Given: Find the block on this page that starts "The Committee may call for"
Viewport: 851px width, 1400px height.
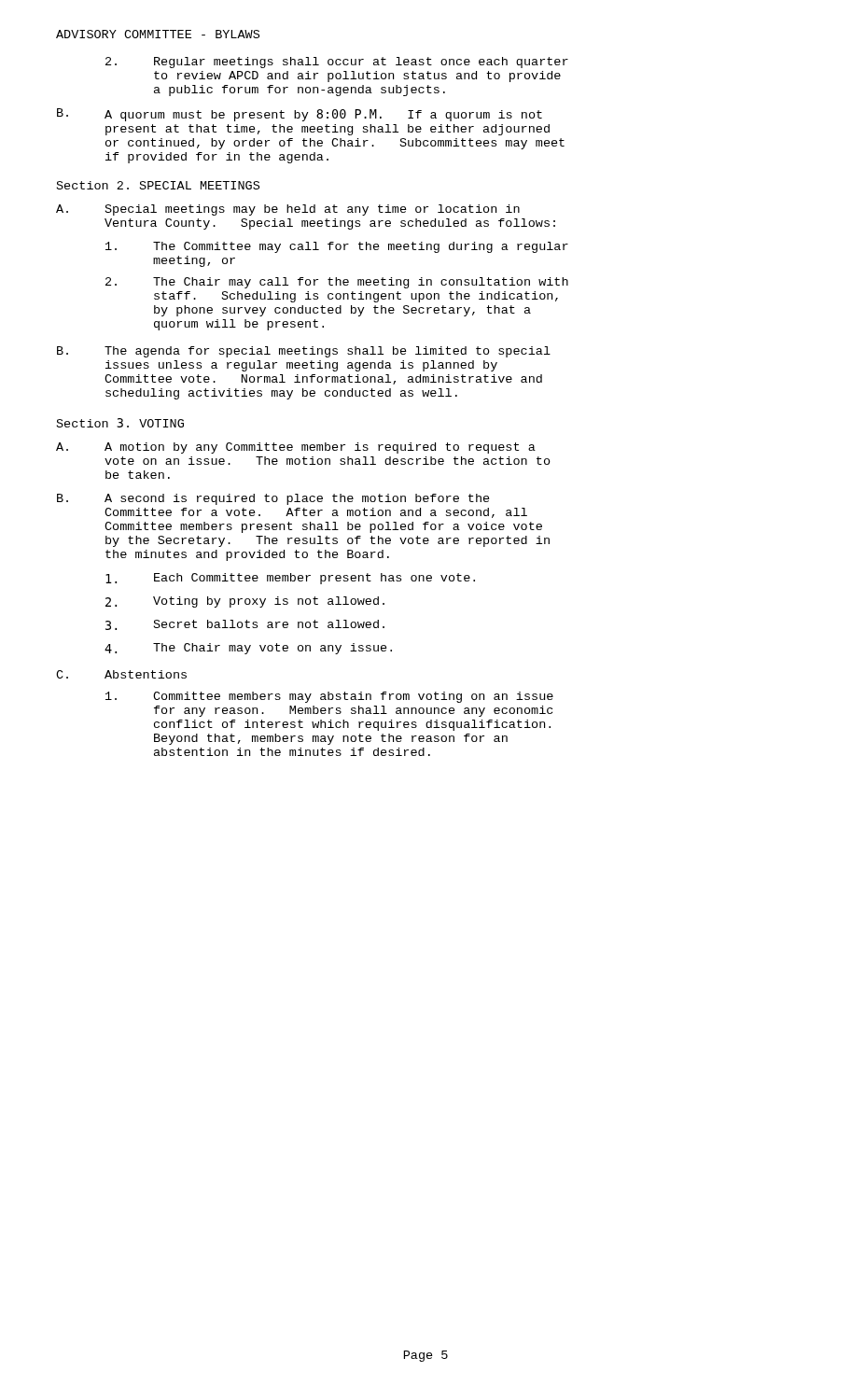Looking at the screenshot, I should (450, 254).
